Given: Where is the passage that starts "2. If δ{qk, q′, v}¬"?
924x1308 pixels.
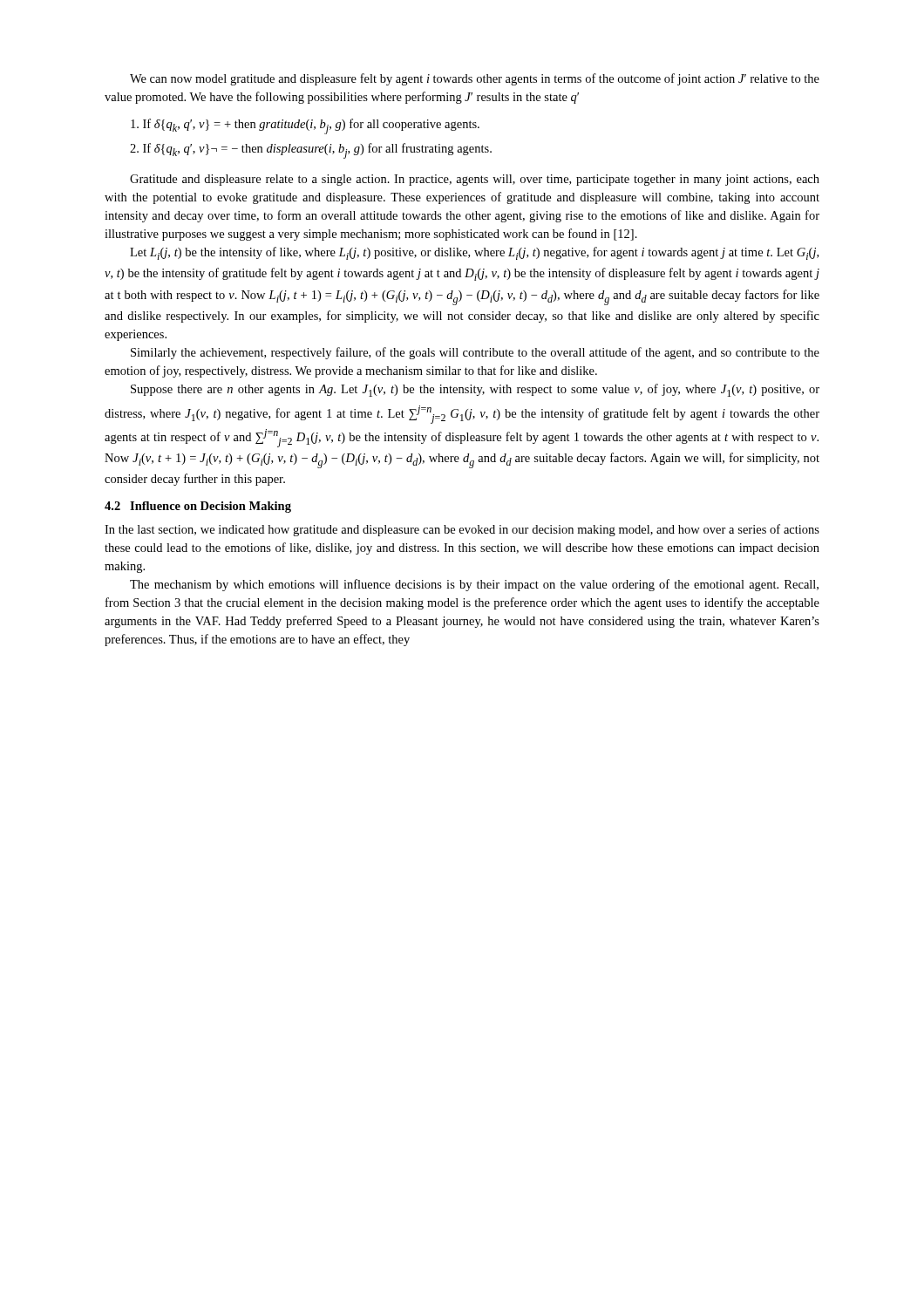Looking at the screenshot, I should point(311,150).
